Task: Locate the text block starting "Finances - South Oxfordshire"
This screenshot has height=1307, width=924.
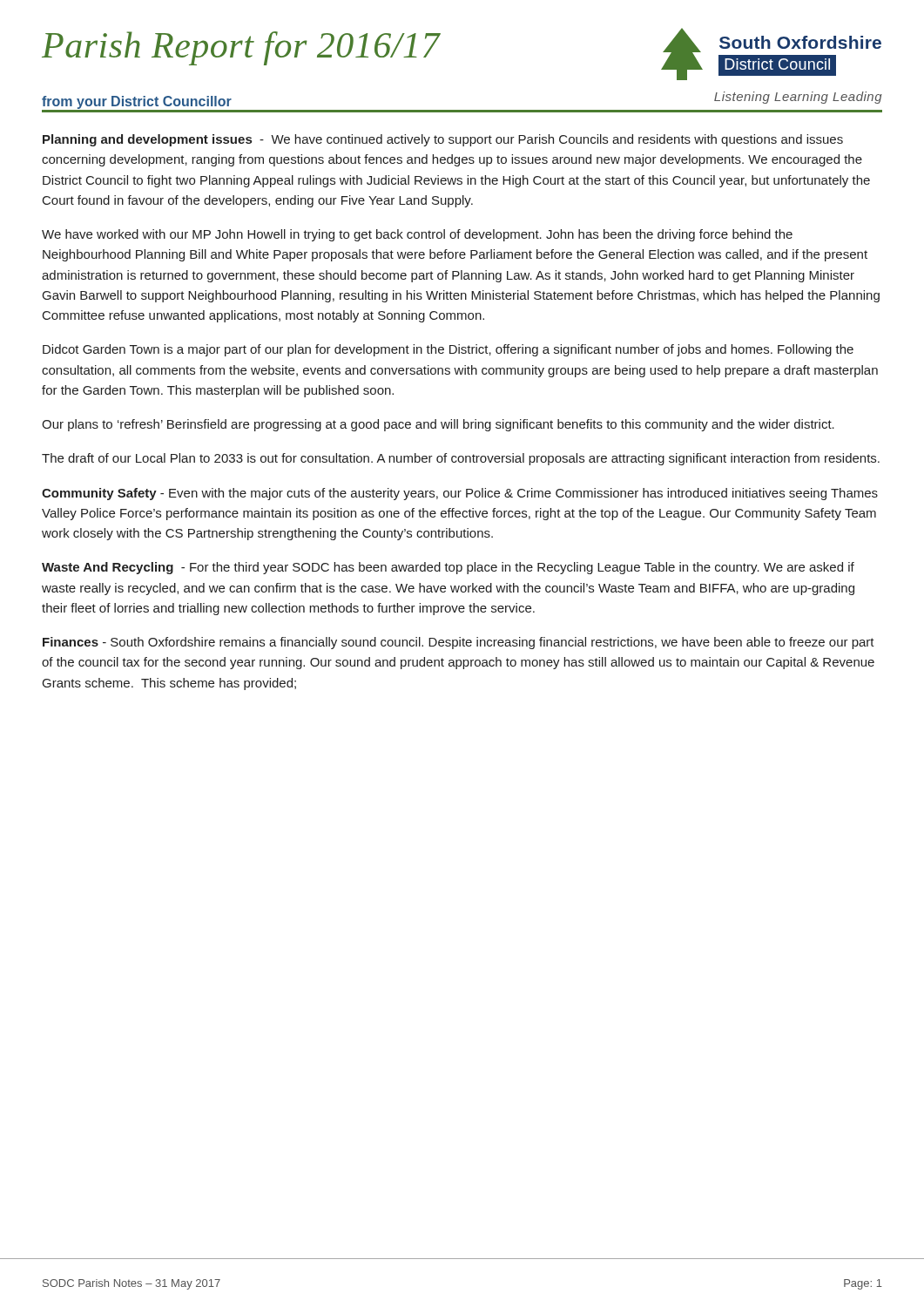Action: pos(458,662)
